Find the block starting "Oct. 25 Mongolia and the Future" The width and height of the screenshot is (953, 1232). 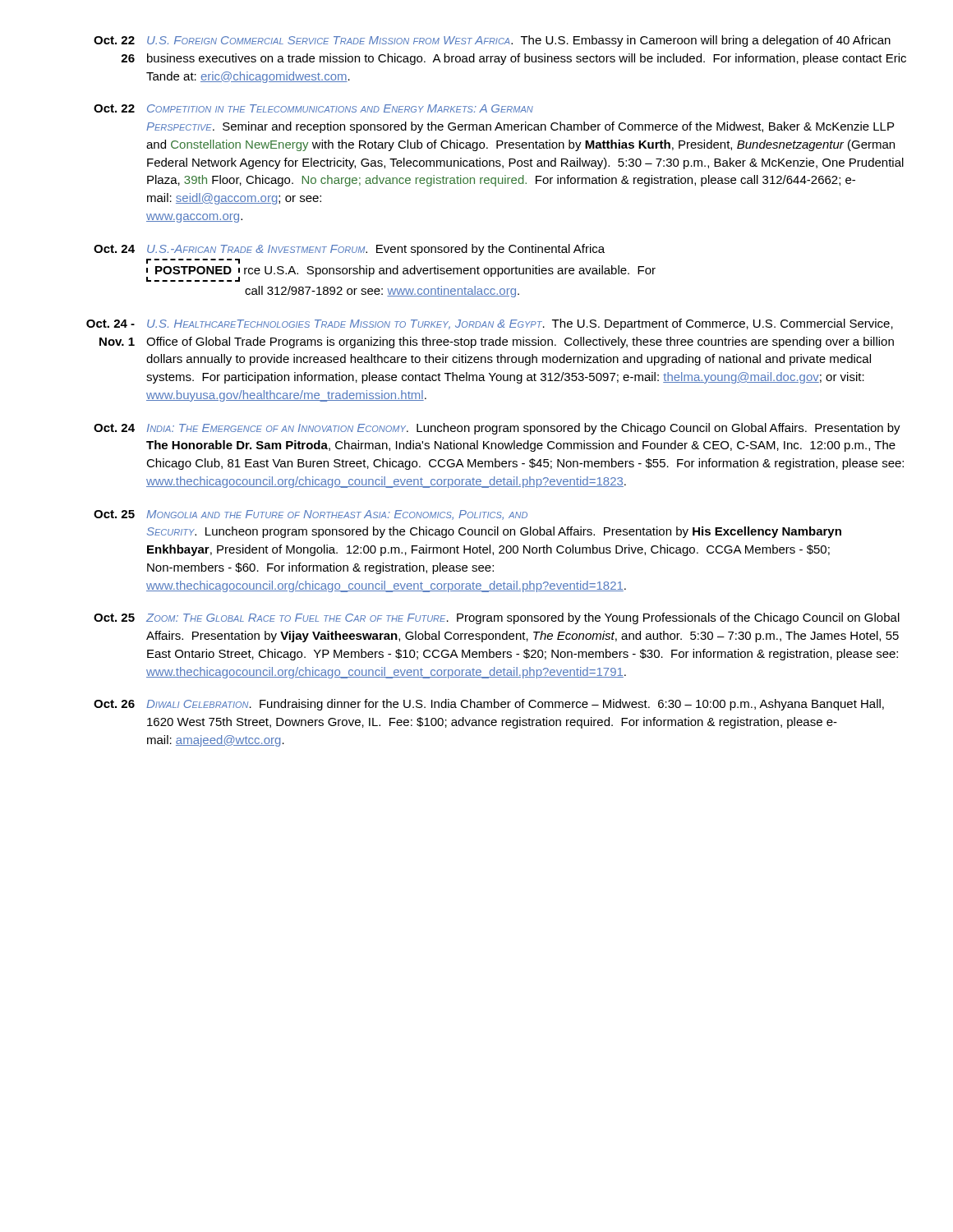coord(476,549)
